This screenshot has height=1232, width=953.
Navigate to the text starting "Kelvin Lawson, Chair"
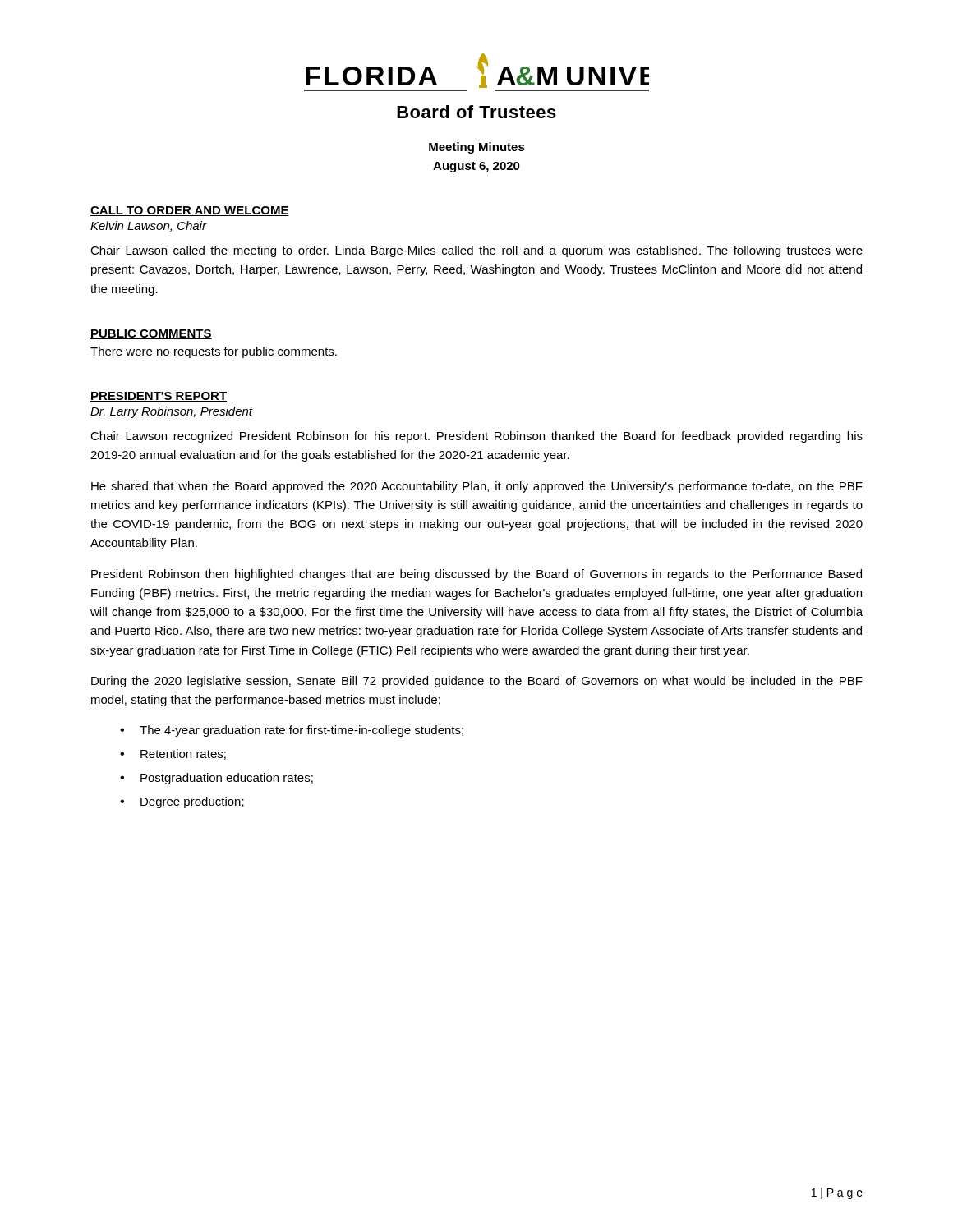coord(148,225)
